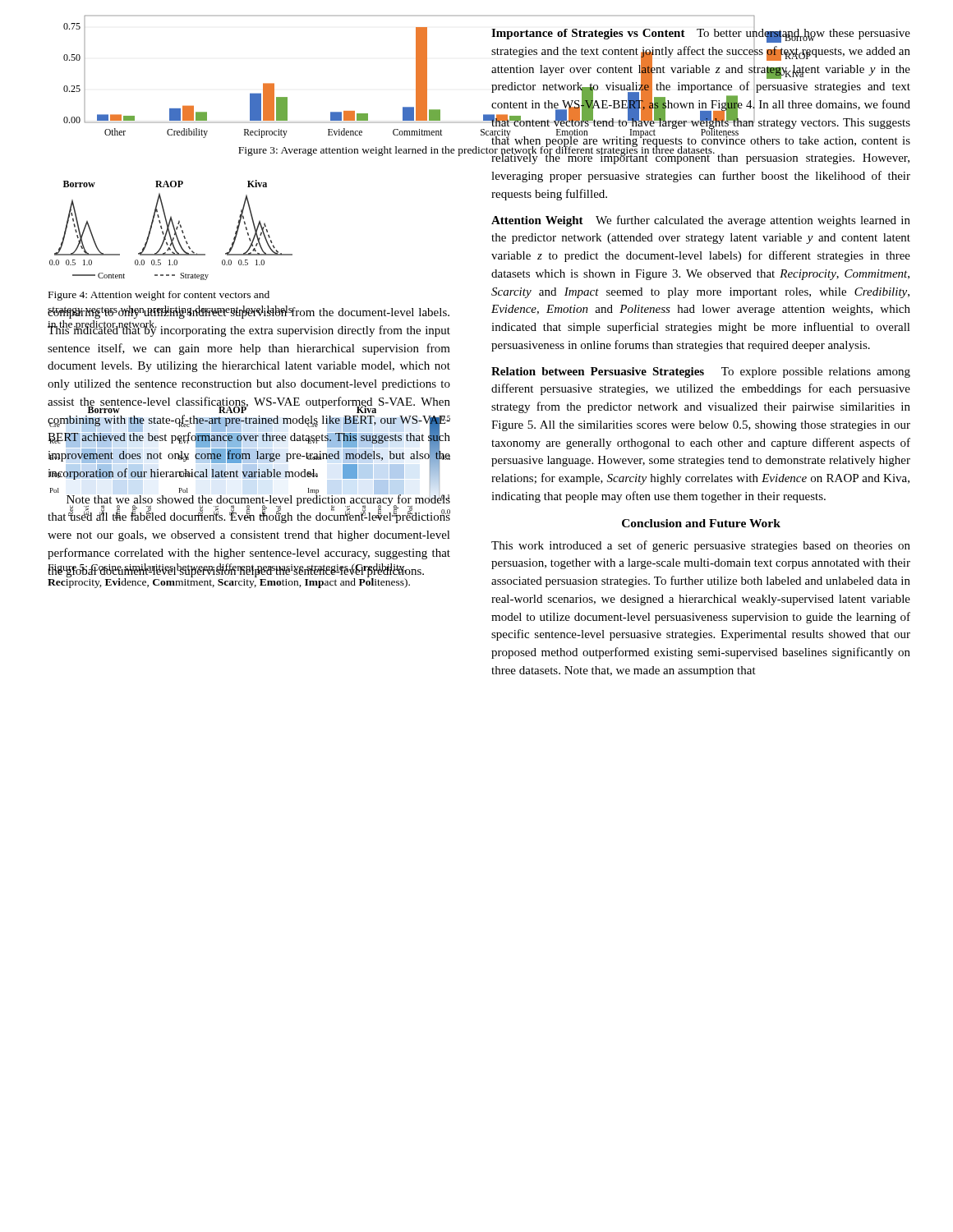
Task: Click on the grouped bar chart
Action: click(476, 78)
